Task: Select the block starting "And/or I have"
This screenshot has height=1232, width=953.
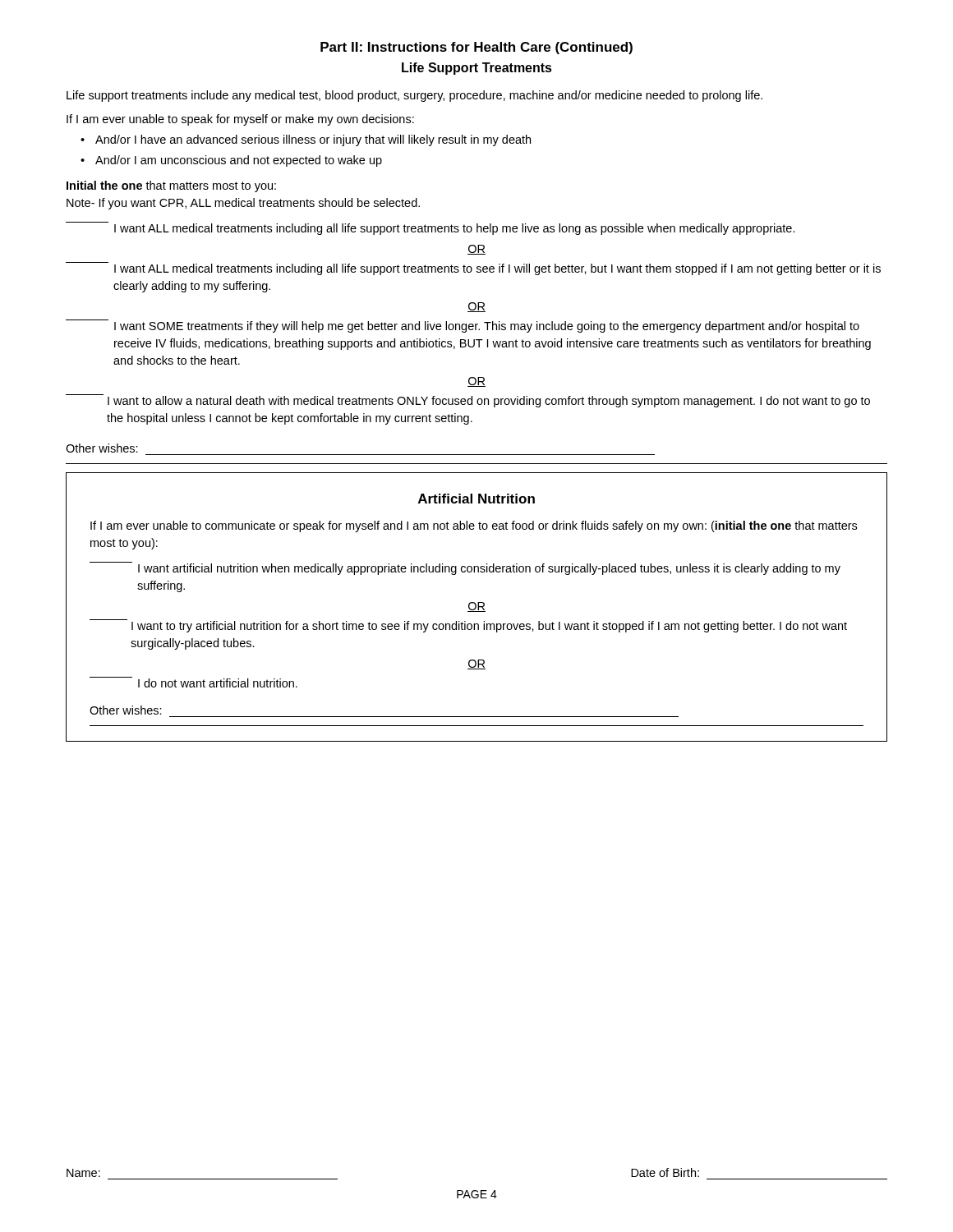Action: tap(313, 140)
